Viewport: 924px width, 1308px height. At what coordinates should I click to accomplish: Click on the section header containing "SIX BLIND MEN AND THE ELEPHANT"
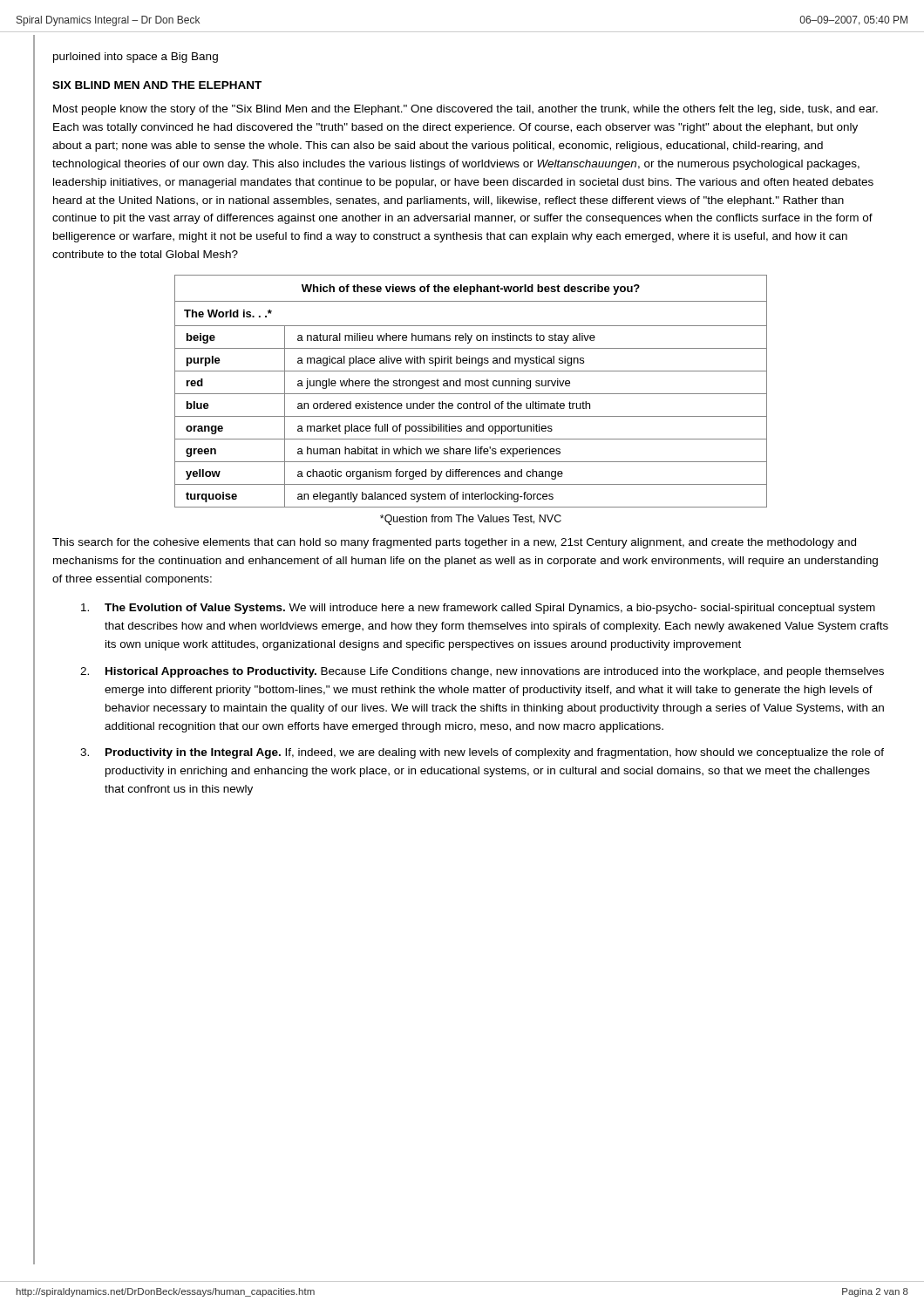157,85
